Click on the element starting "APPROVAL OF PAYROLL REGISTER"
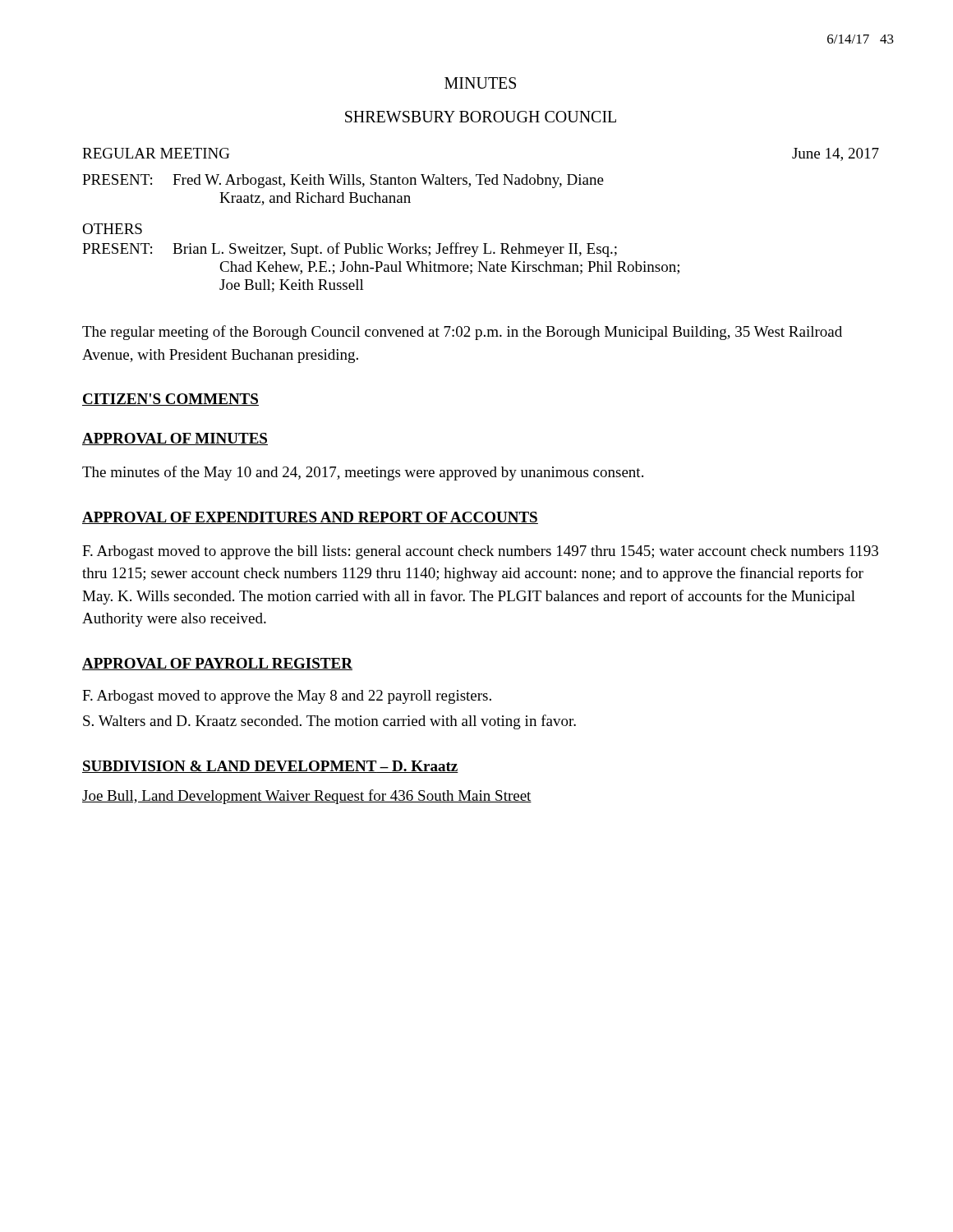Screen dimensions: 1232x953 (217, 663)
